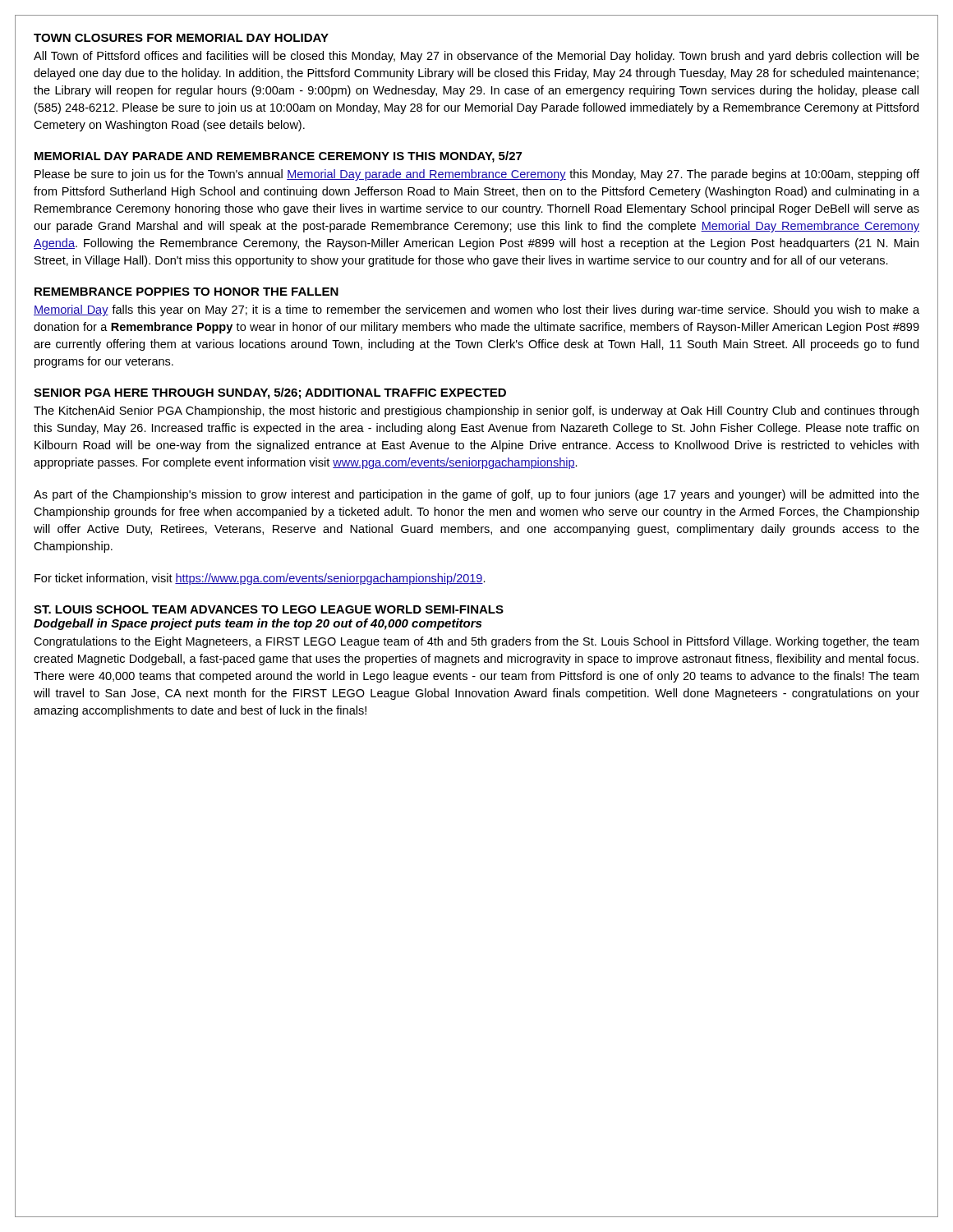The width and height of the screenshot is (953, 1232).
Task: Find the section header with the text "REMEMBRANCE POPPIES TO"
Action: click(186, 291)
